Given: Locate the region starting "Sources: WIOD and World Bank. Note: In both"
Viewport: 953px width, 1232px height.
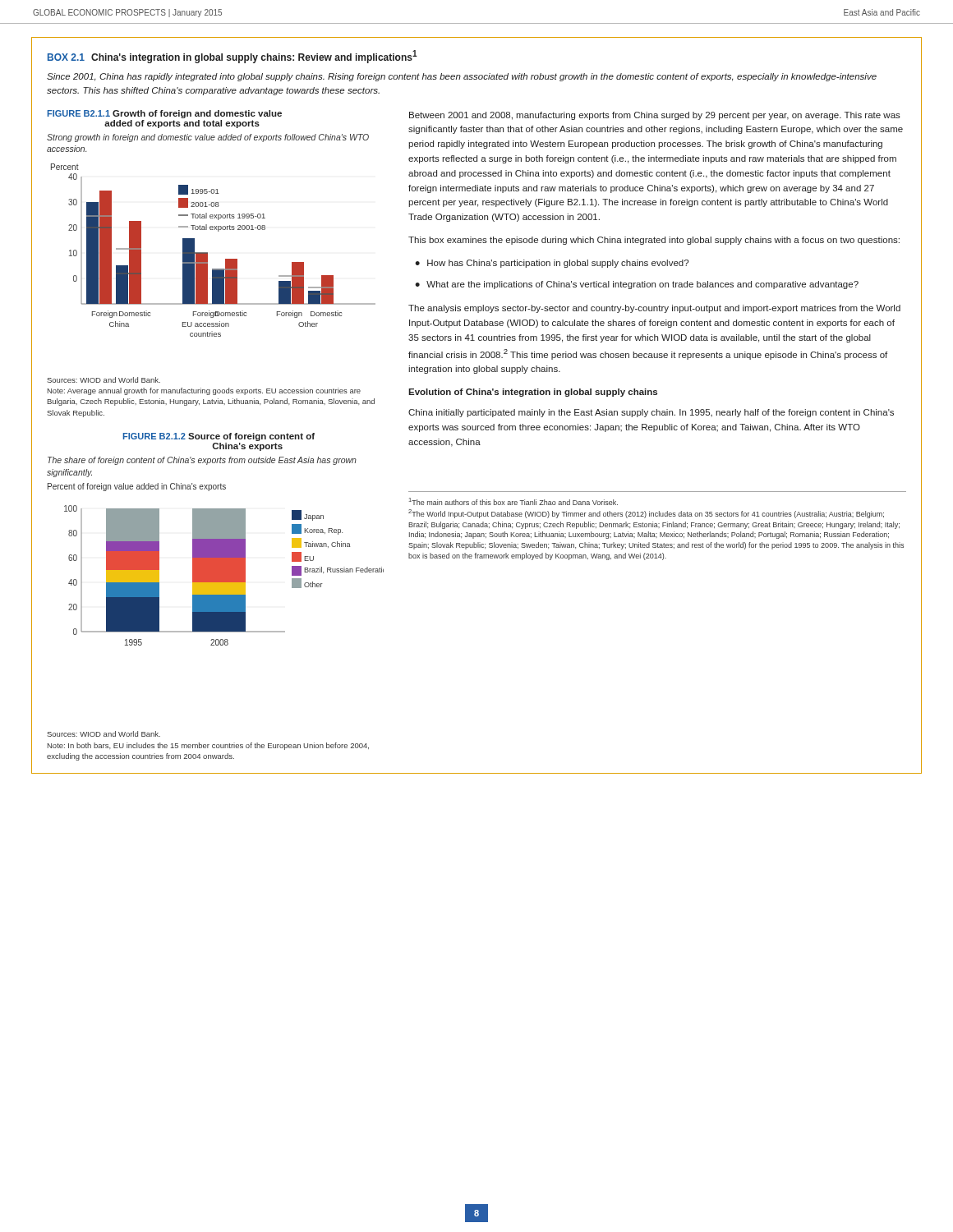Looking at the screenshot, I should [x=208, y=745].
